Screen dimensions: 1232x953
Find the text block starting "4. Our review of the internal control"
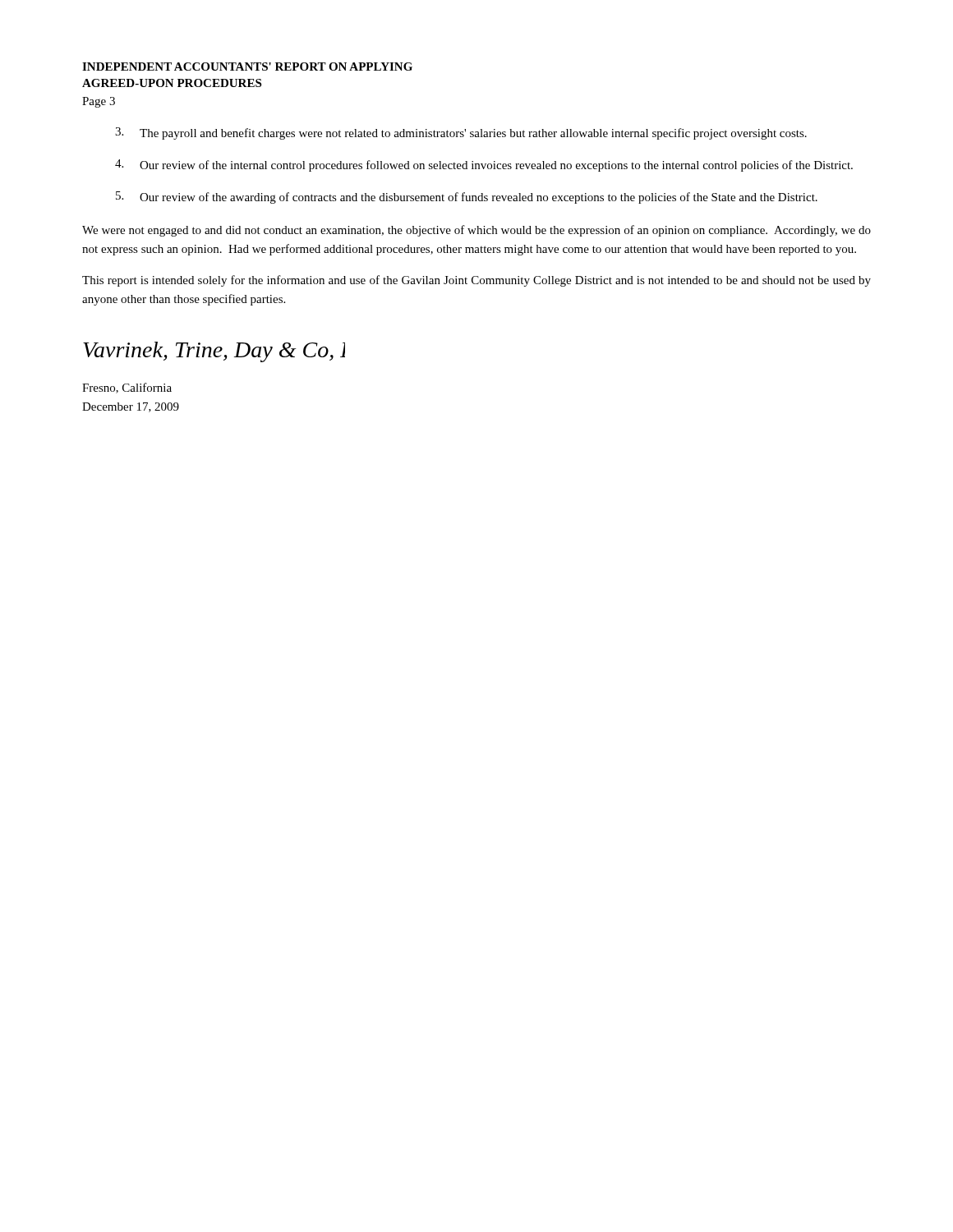tap(493, 165)
